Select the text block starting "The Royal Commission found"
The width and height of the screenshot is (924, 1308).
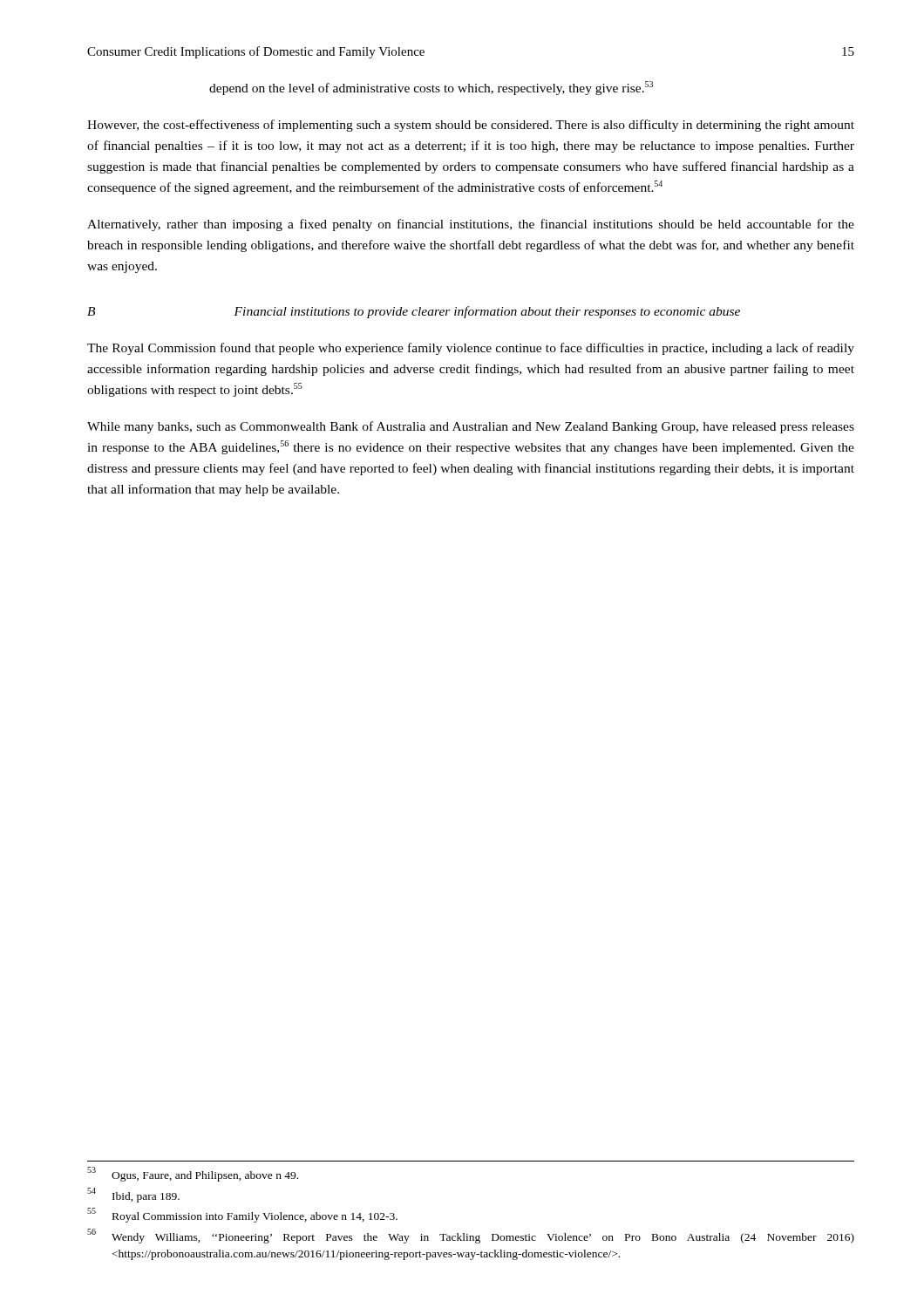[471, 369]
